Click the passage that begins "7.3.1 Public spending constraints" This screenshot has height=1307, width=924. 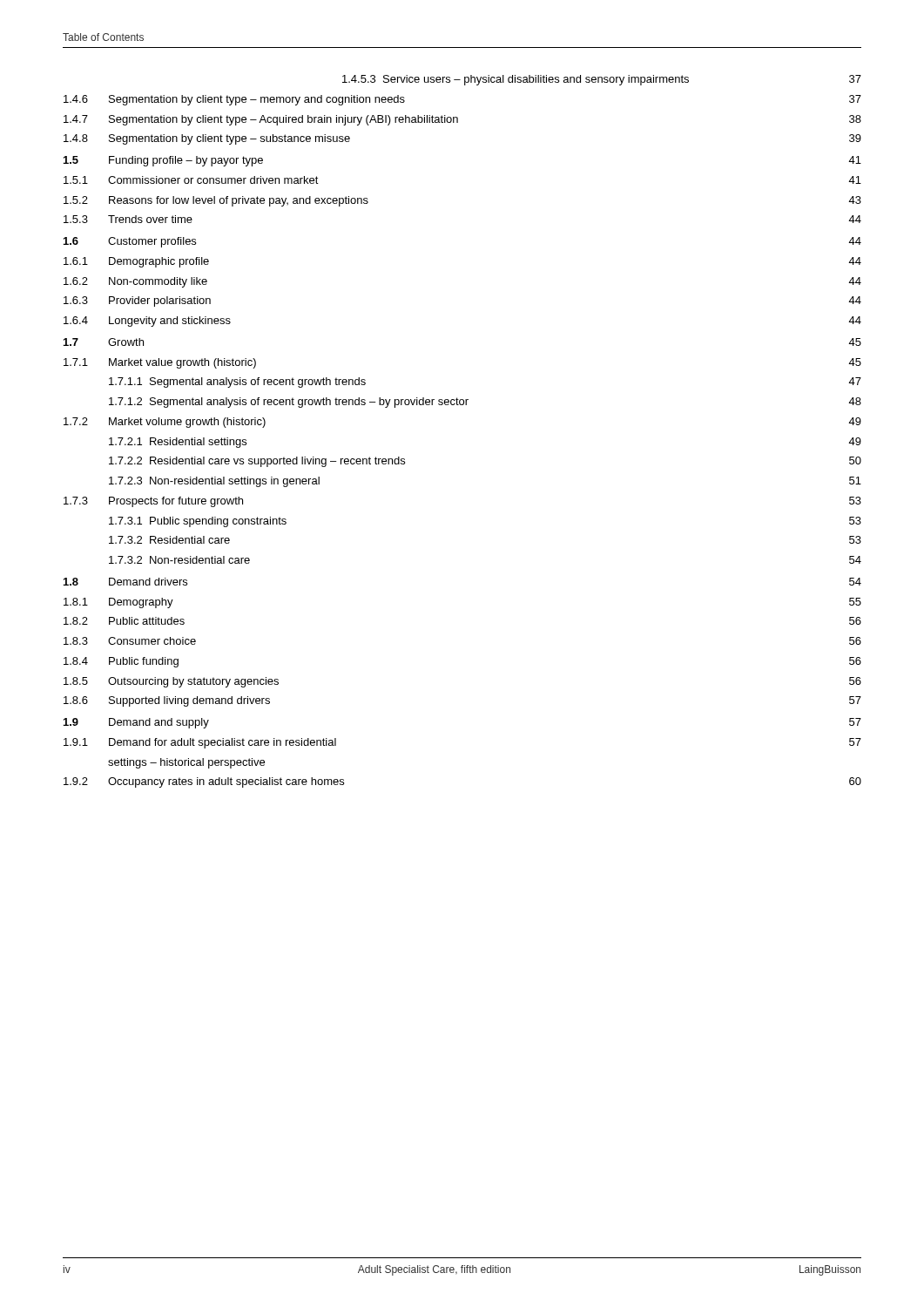[198, 521]
